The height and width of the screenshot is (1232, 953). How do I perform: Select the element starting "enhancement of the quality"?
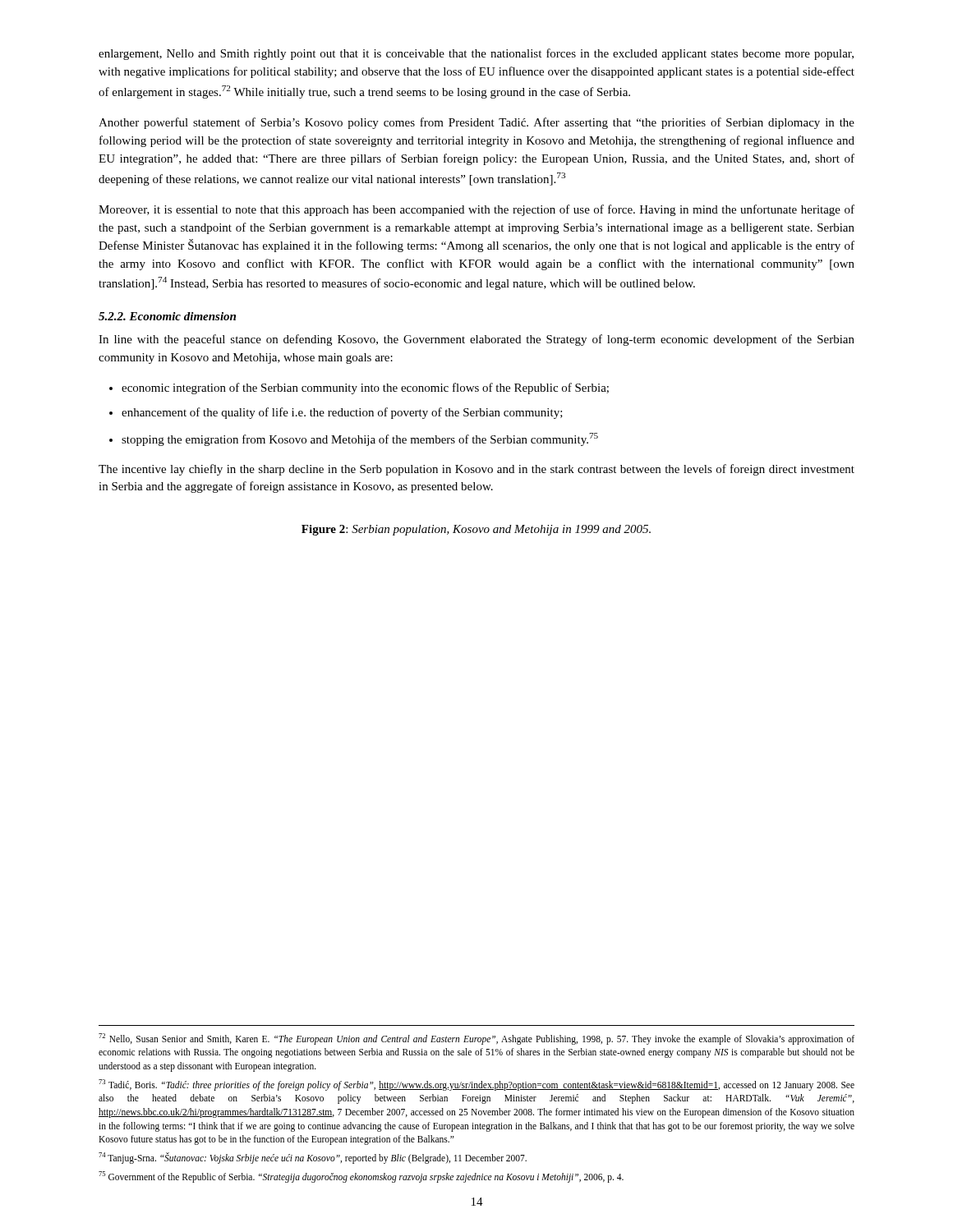point(488,413)
